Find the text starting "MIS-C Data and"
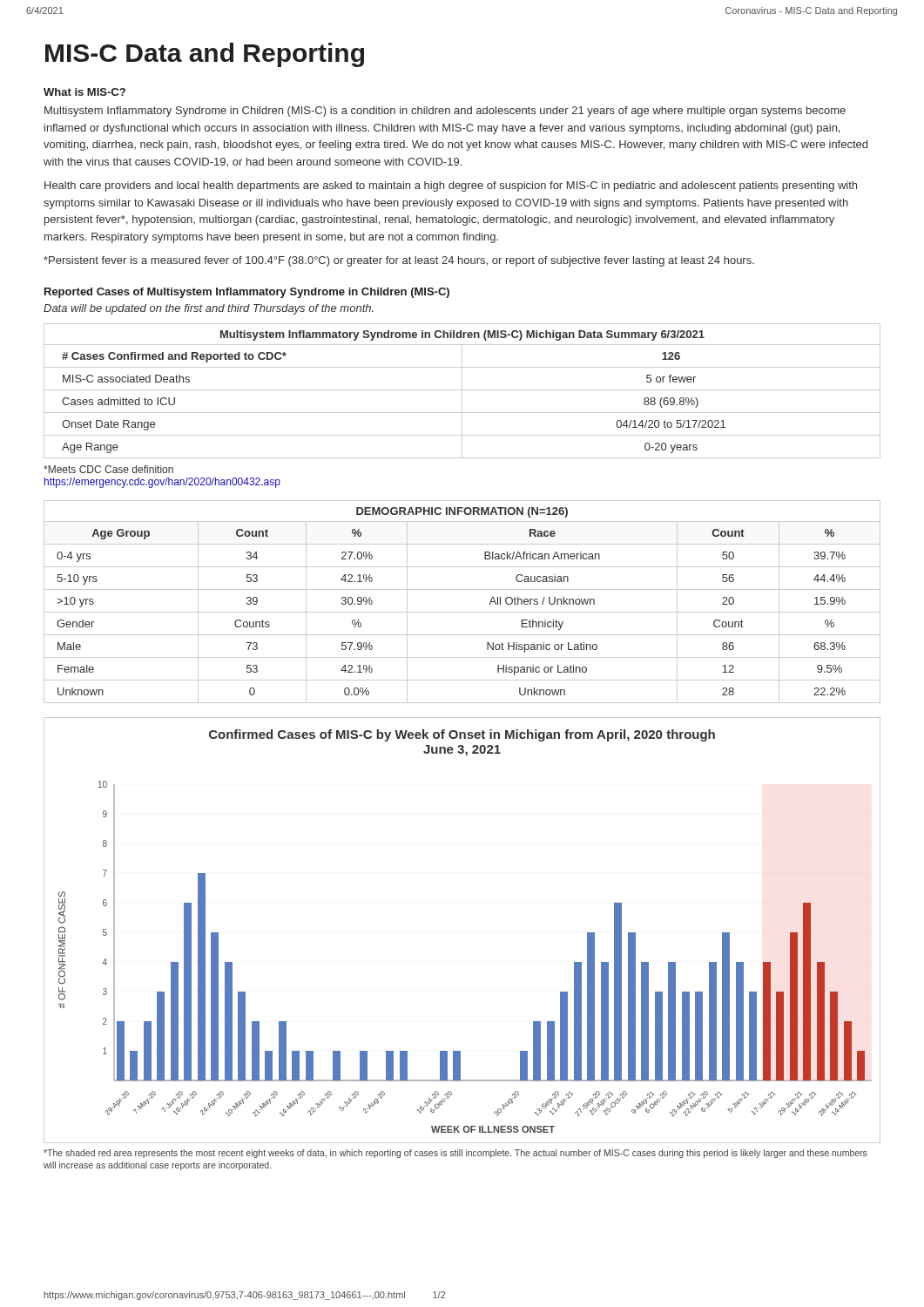 pyautogui.click(x=205, y=55)
